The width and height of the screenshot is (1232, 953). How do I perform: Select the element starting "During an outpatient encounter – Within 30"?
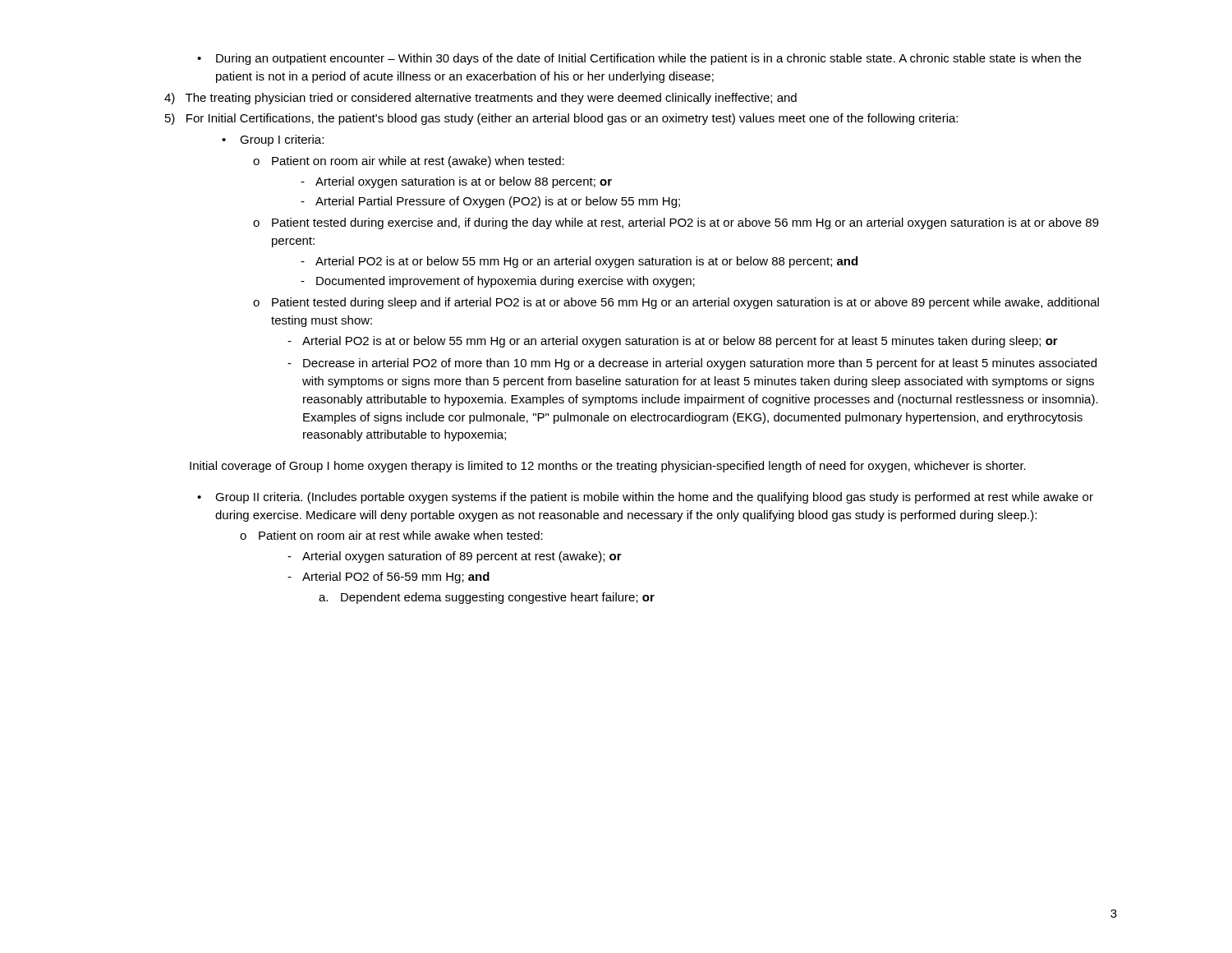click(x=657, y=67)
